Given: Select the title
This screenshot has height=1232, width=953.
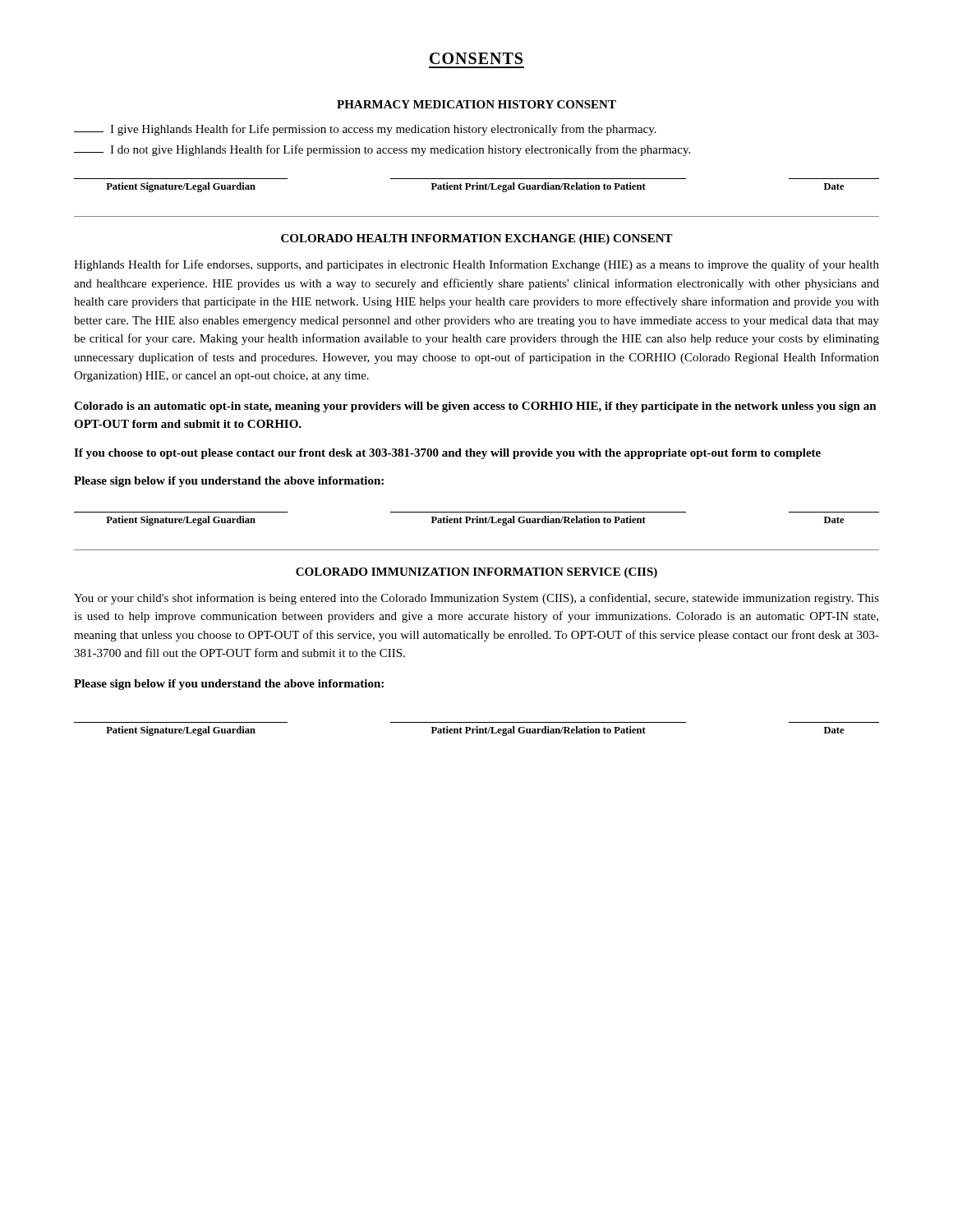Looking at the screenshot, I should point(476,59).
